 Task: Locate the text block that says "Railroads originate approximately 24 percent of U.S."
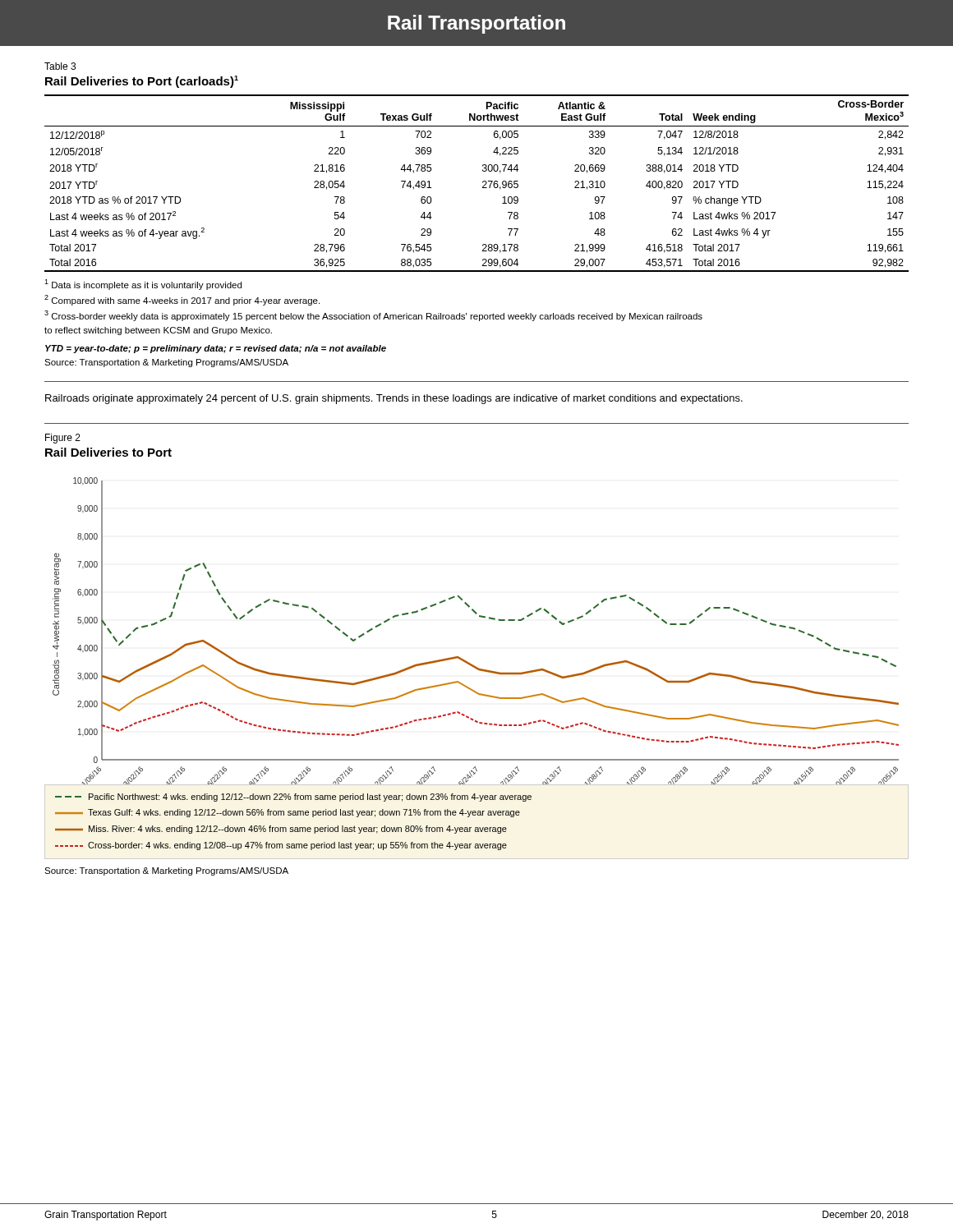[x=394, y=398]
